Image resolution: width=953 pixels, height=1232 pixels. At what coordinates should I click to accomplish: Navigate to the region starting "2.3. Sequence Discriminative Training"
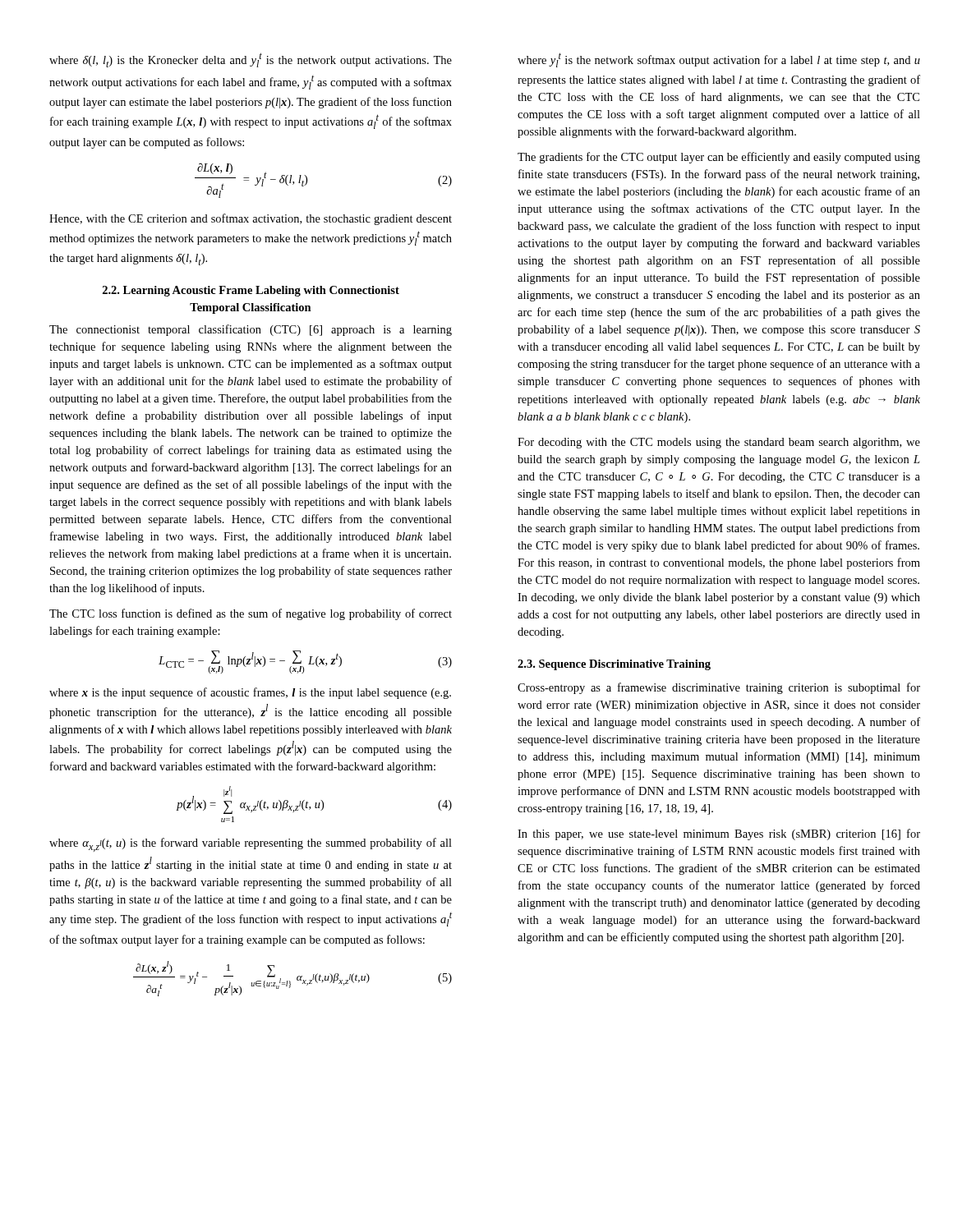point(614,663)
